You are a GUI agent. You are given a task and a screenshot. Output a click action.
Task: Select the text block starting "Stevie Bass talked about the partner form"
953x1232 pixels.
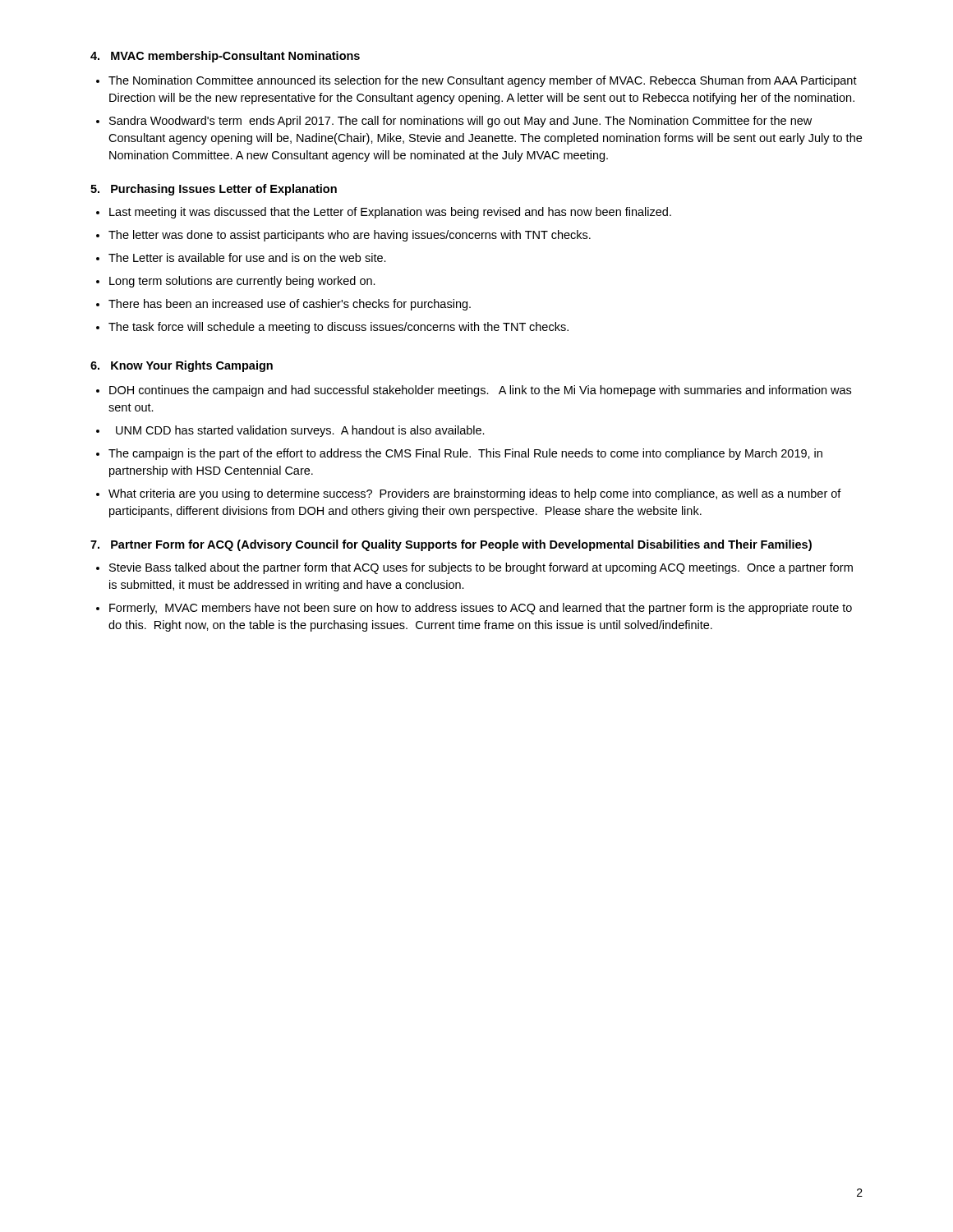pos(481,576)
